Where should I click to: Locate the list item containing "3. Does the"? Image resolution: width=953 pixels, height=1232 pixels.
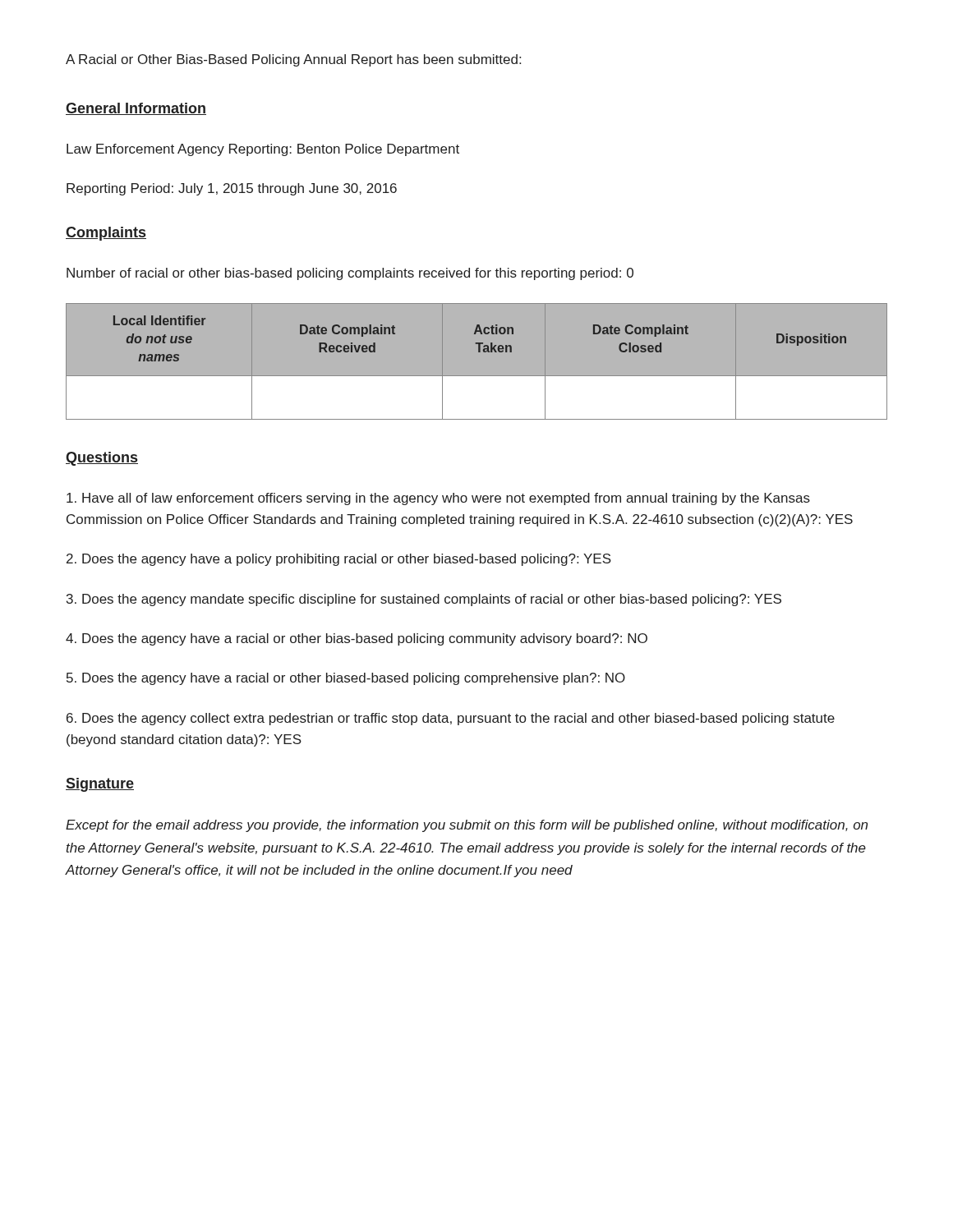point(424,599)
